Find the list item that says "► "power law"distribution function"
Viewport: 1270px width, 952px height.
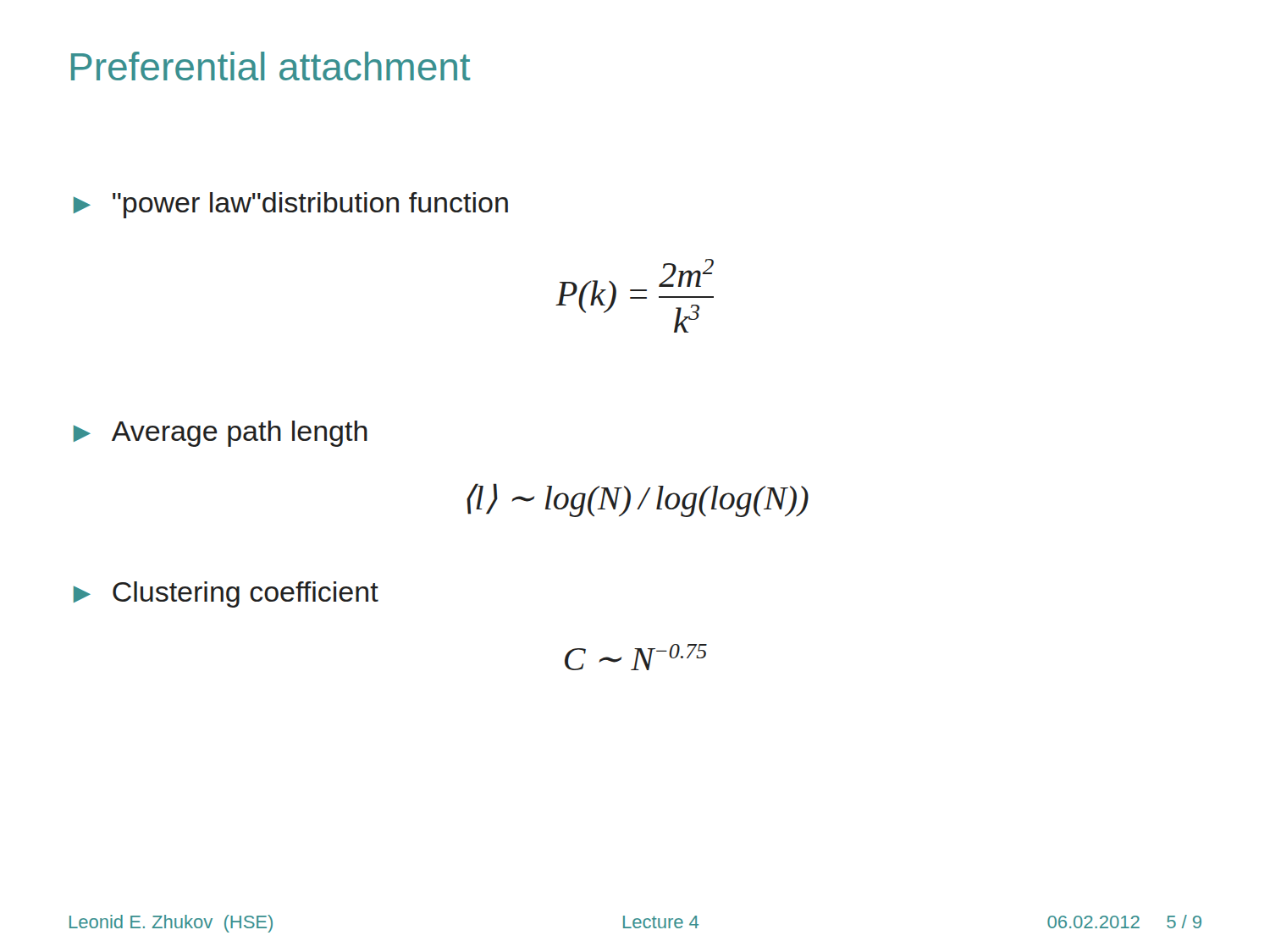(x=289, y=203)
